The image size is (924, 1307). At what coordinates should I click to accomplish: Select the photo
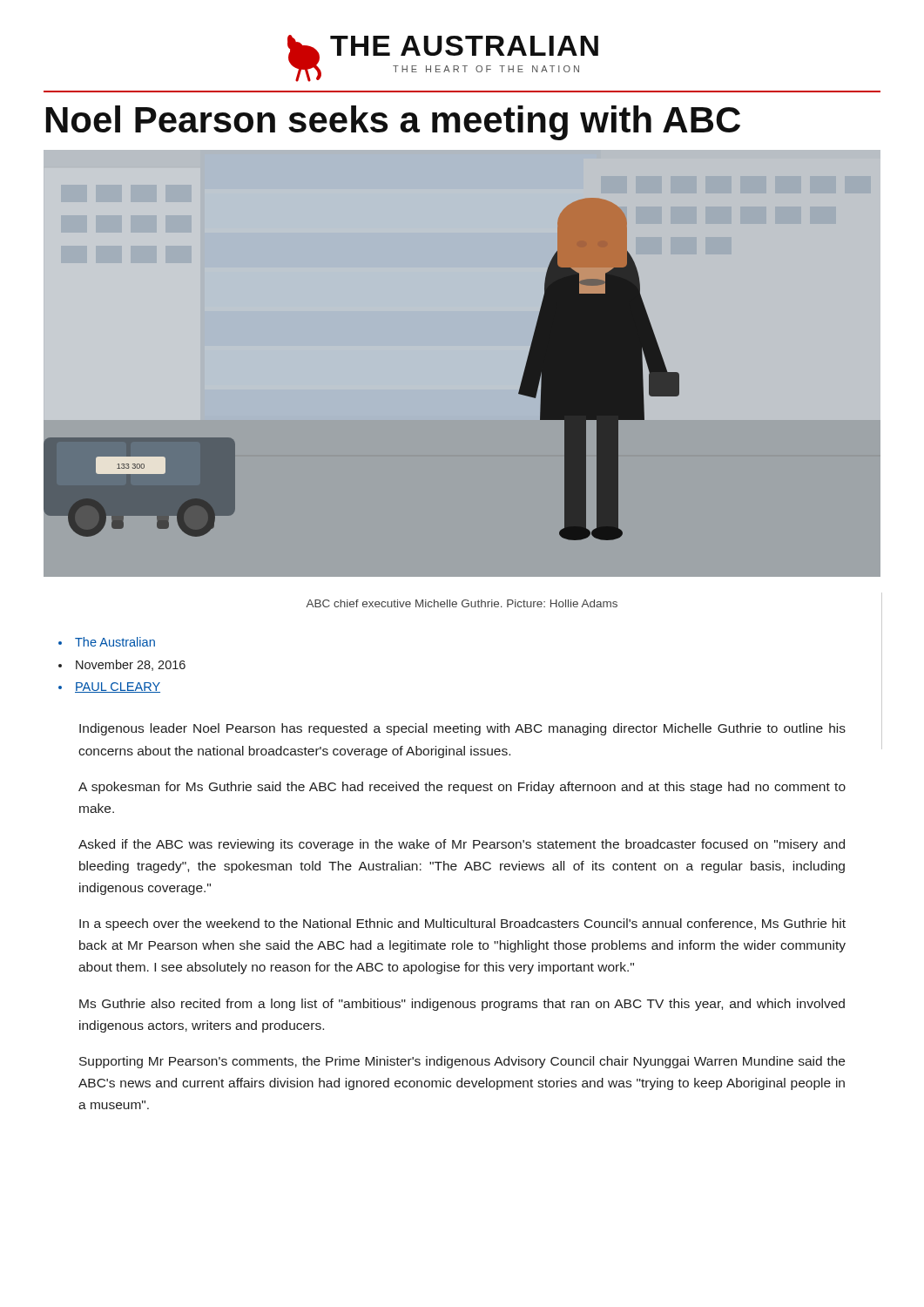pyautogui.click(x=462, y=365)
